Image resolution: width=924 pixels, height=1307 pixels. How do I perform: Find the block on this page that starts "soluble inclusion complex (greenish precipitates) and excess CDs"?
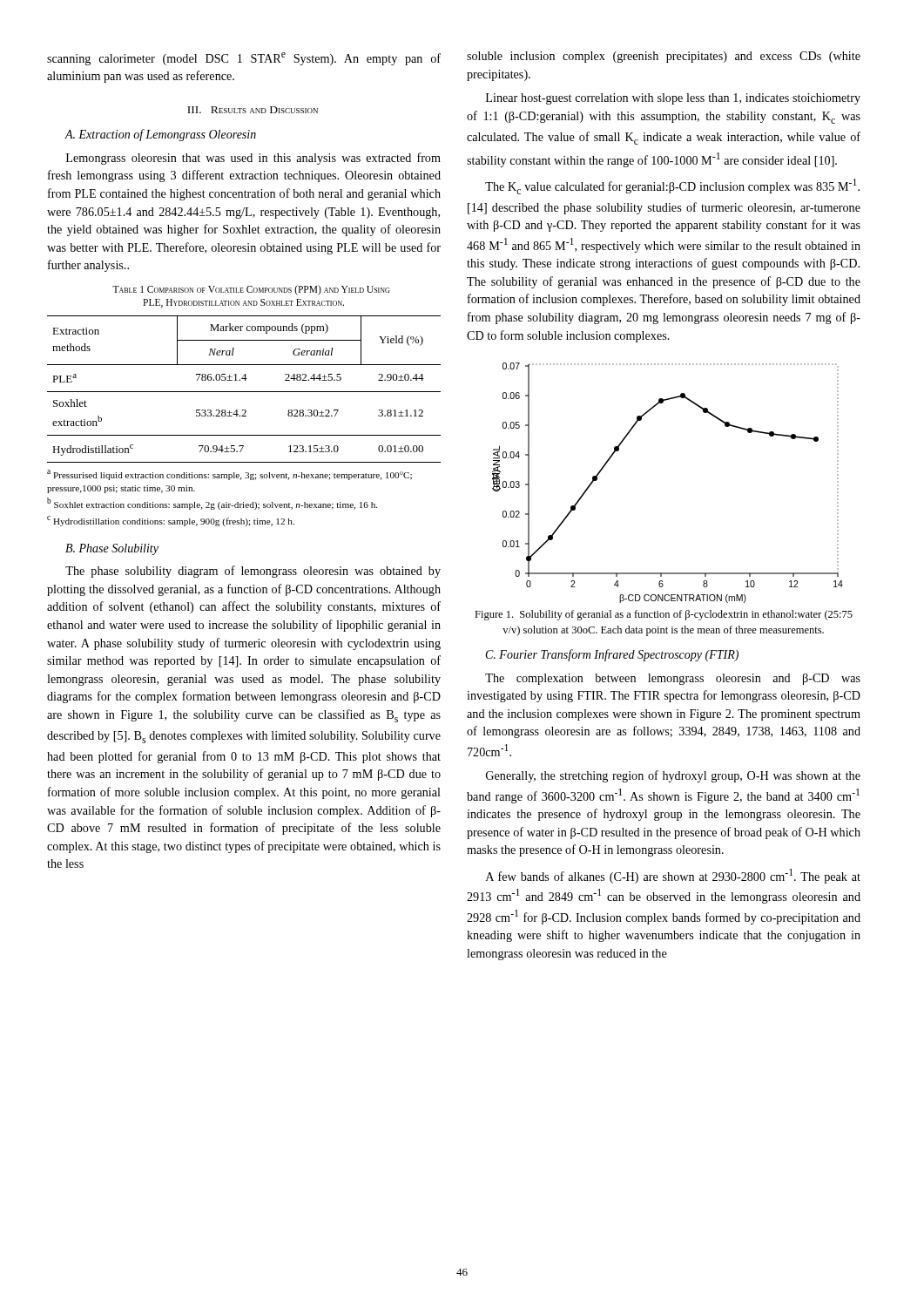664,196
